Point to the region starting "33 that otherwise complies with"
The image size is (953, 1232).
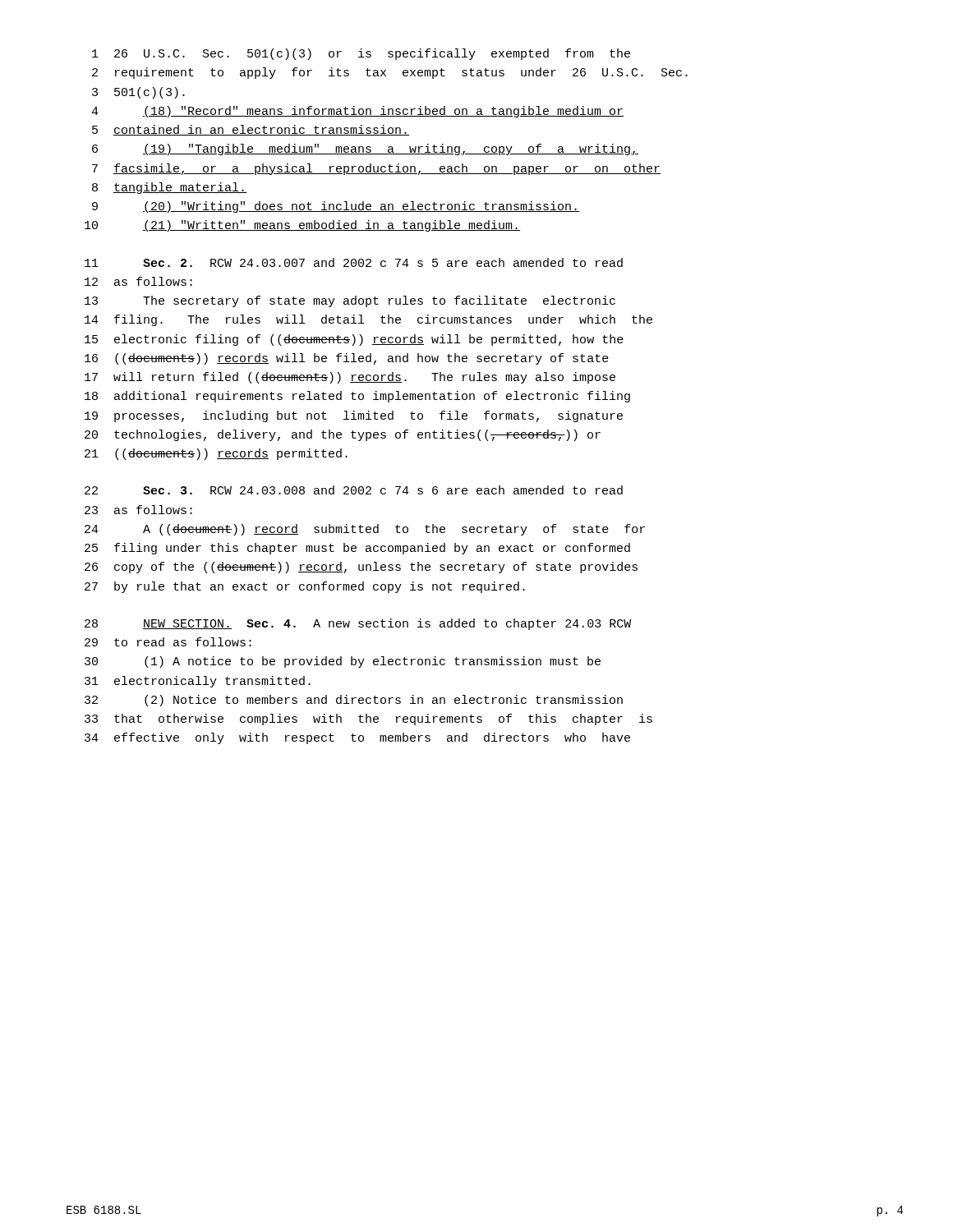pyautogui.click(x=359, y=720)
